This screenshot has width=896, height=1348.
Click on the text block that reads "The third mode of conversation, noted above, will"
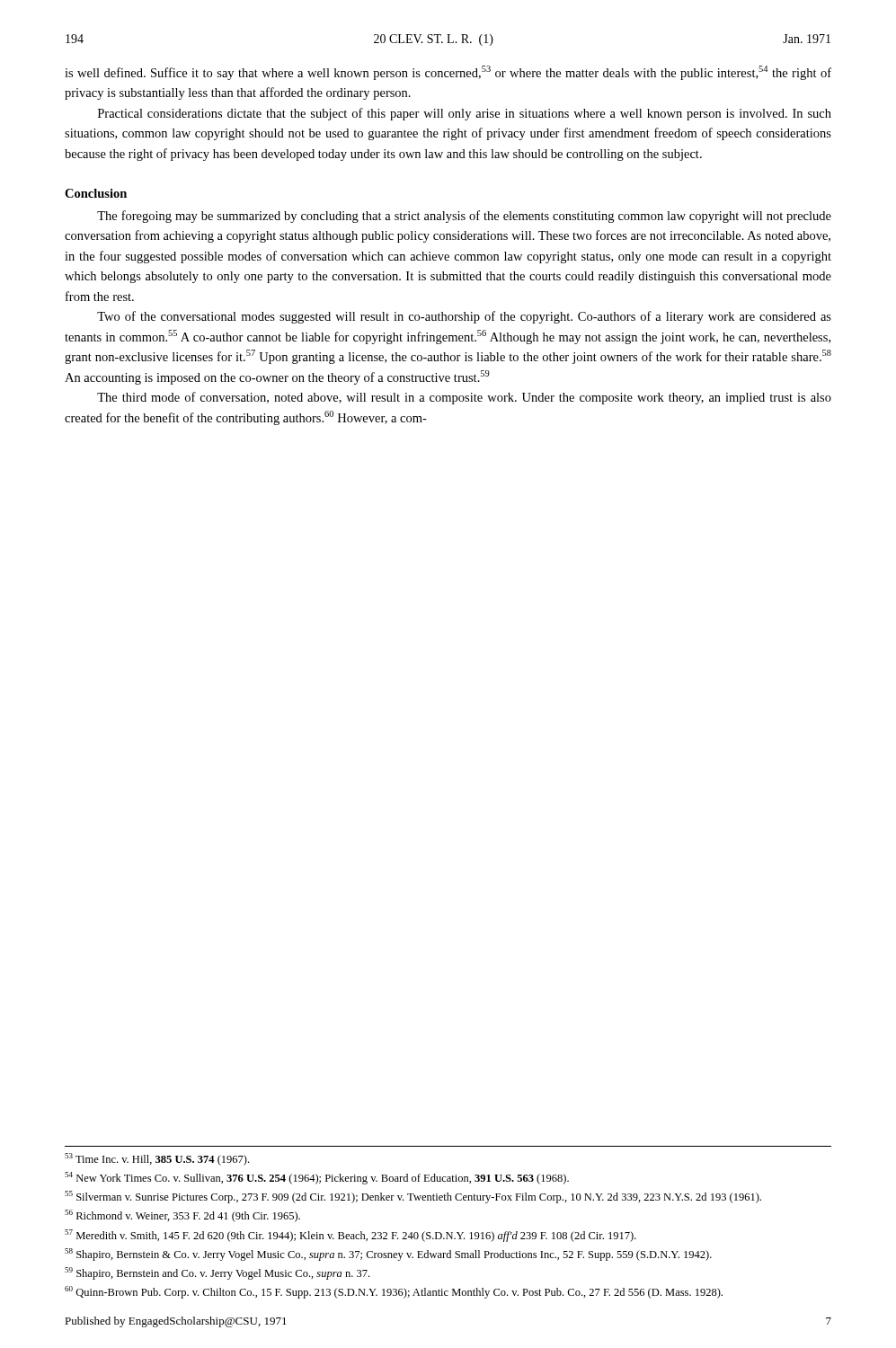448,408
